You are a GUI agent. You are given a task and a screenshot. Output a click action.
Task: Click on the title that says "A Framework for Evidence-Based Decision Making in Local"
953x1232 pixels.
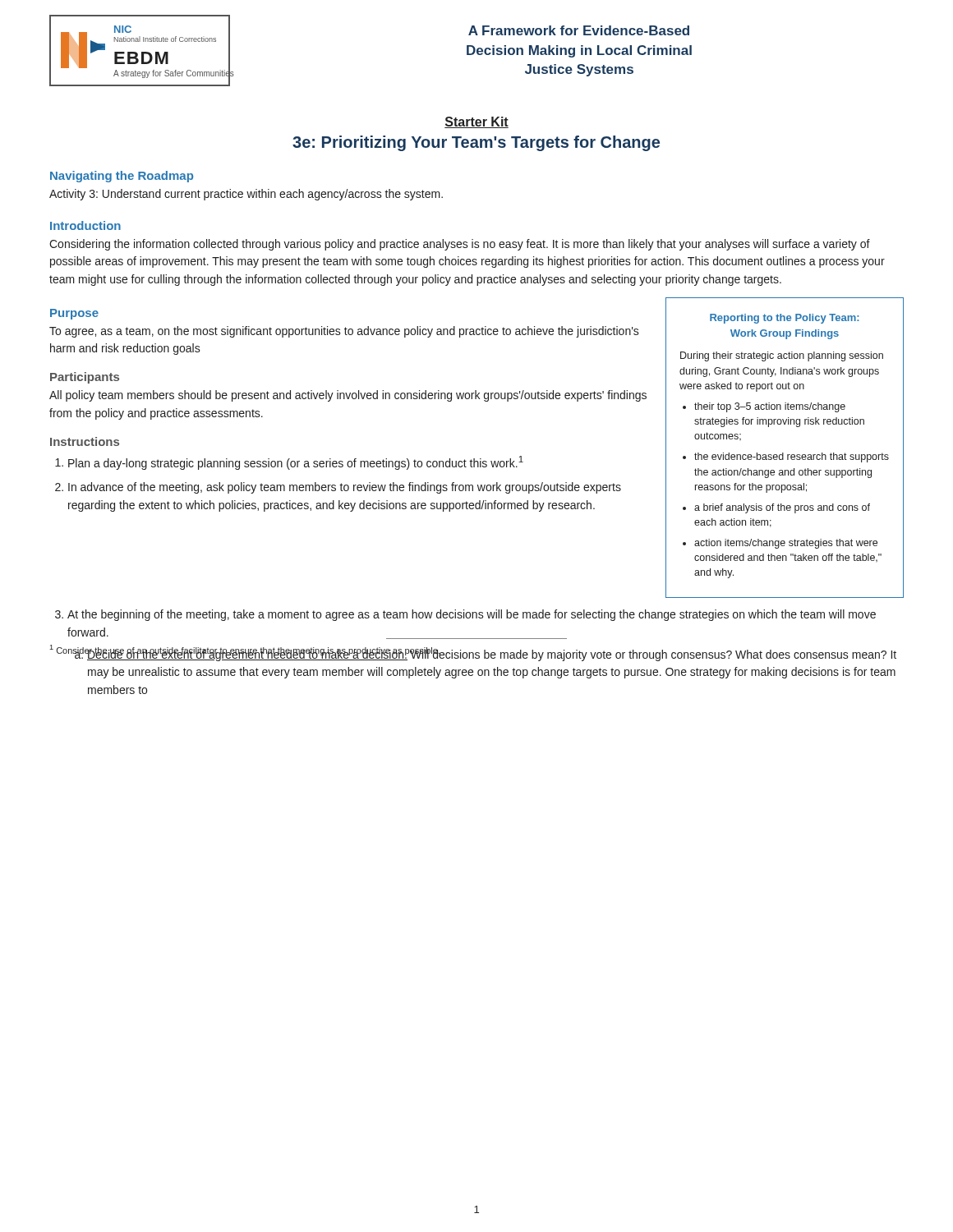pos(579,50)
